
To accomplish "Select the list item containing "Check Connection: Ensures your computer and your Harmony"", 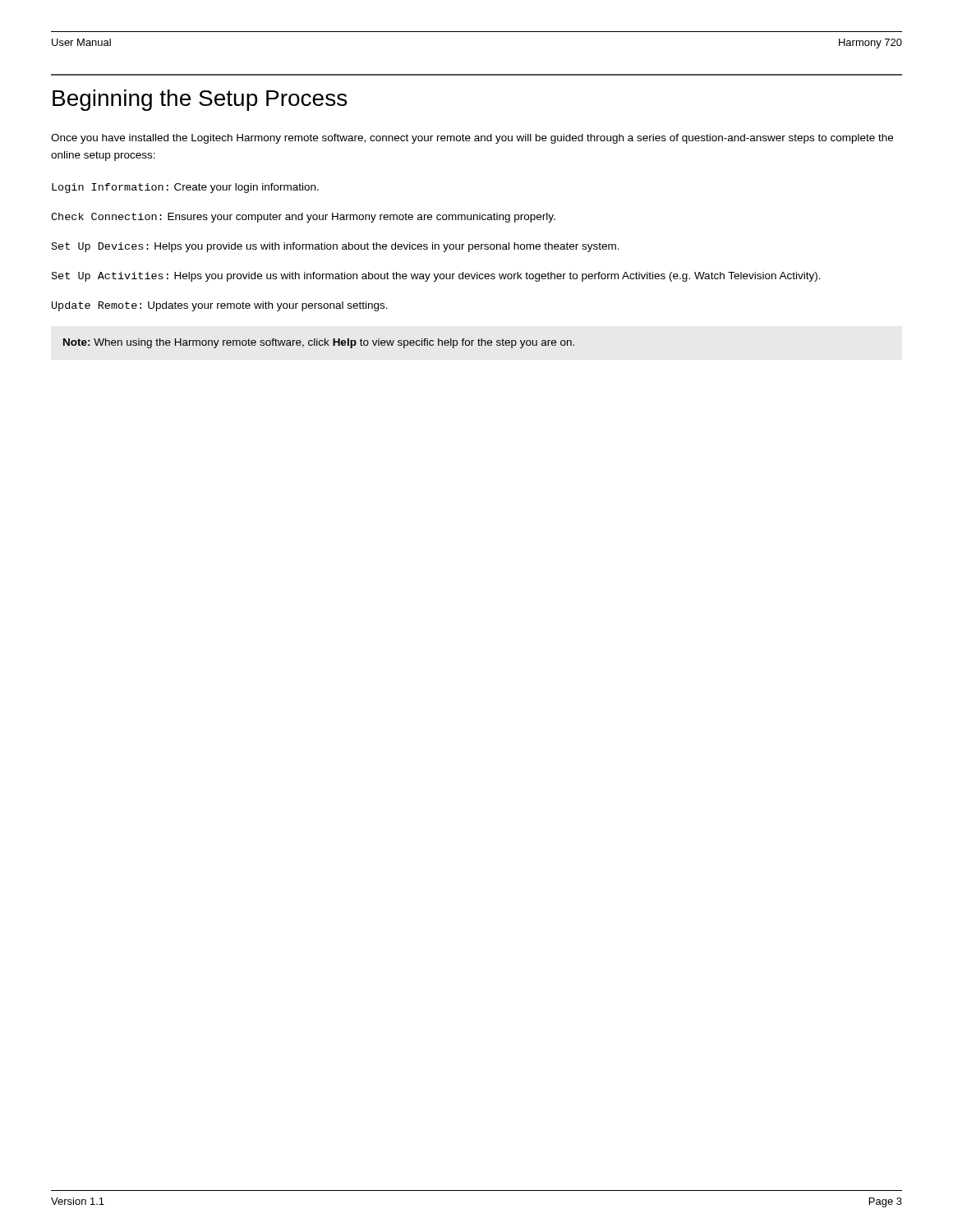I will tap(303, 217).
